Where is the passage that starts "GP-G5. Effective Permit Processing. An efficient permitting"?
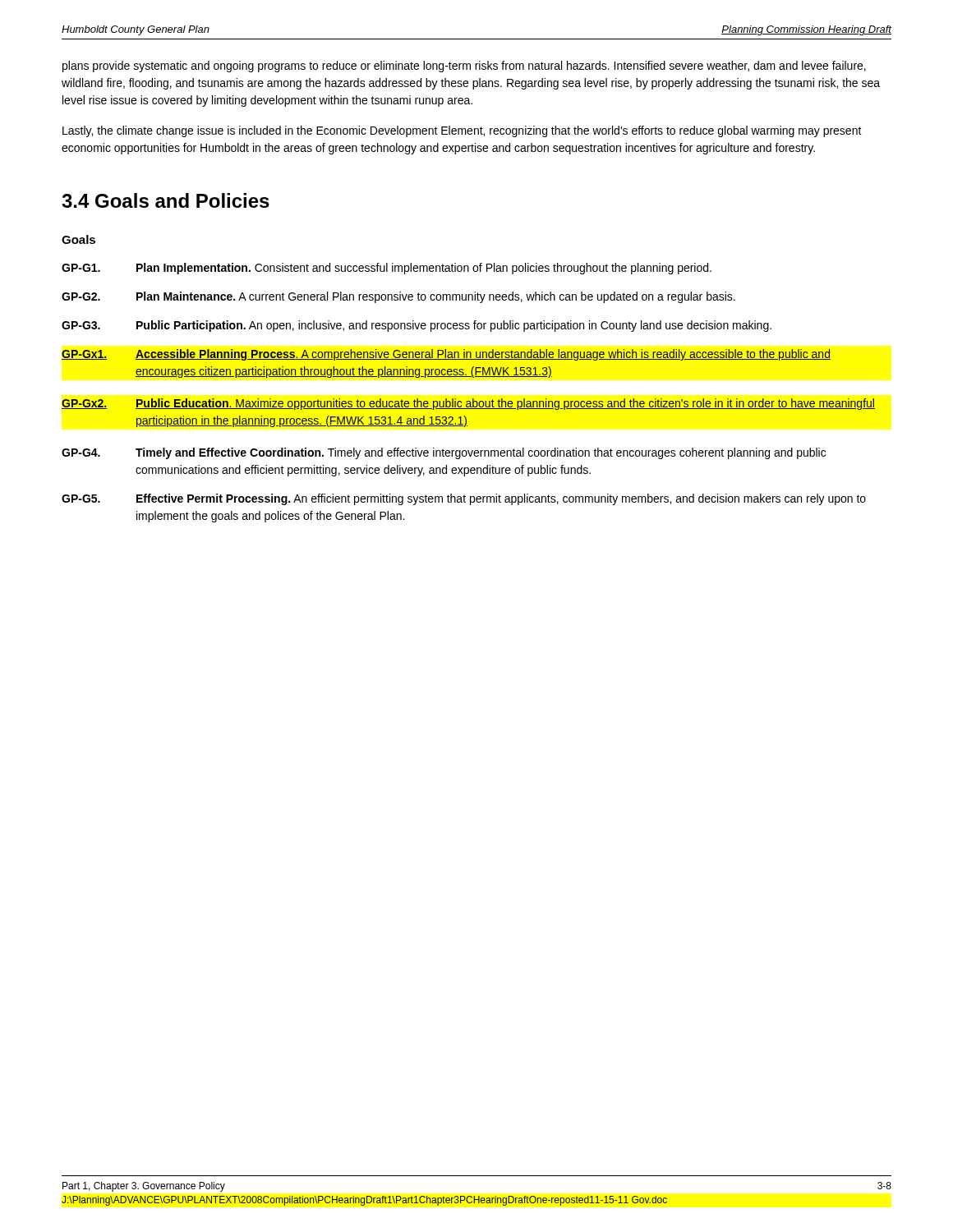The width and height of the screenshot is (953, 1232). [x=476, y=508]
